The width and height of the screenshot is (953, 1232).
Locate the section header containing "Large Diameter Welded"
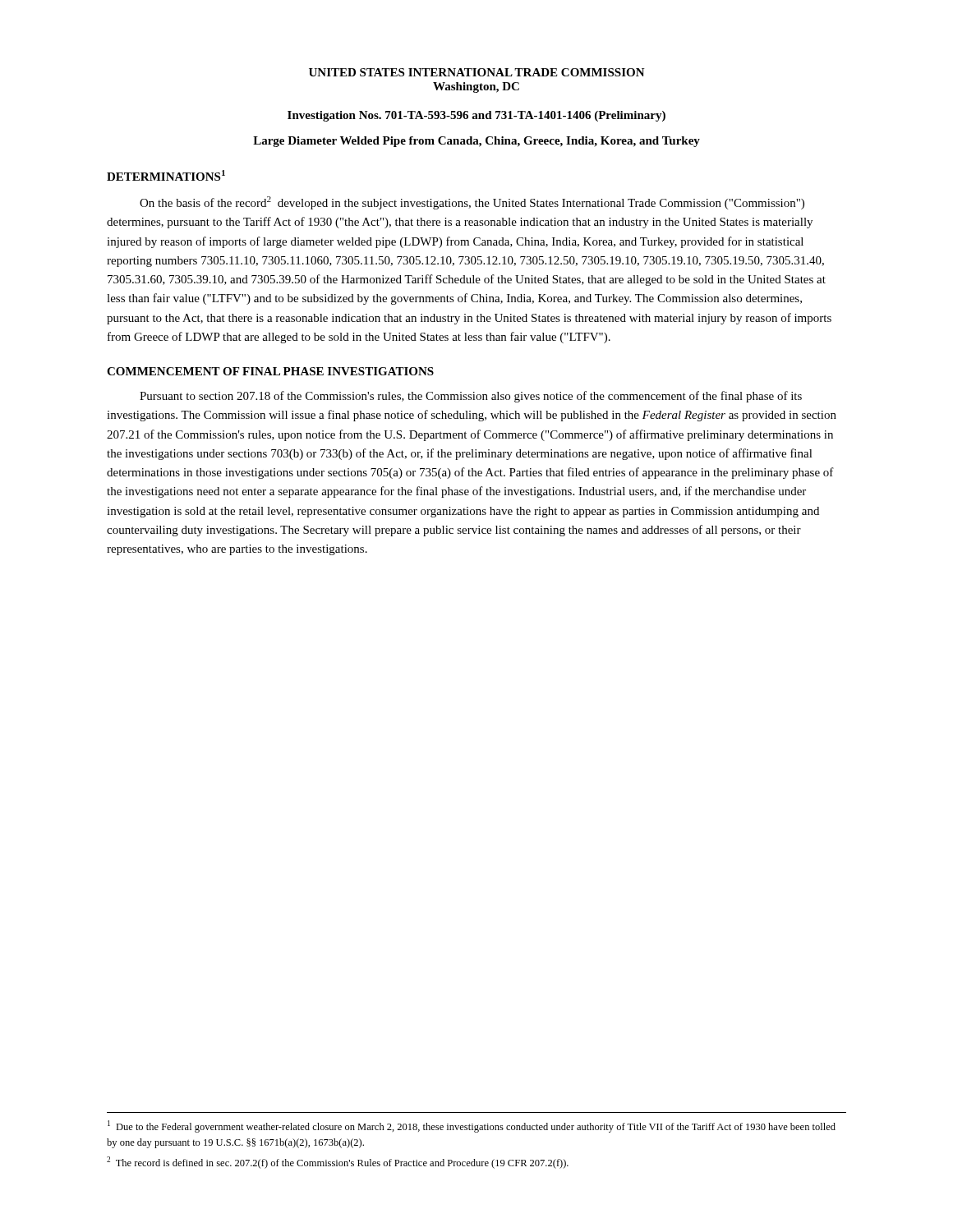(476, 140)
